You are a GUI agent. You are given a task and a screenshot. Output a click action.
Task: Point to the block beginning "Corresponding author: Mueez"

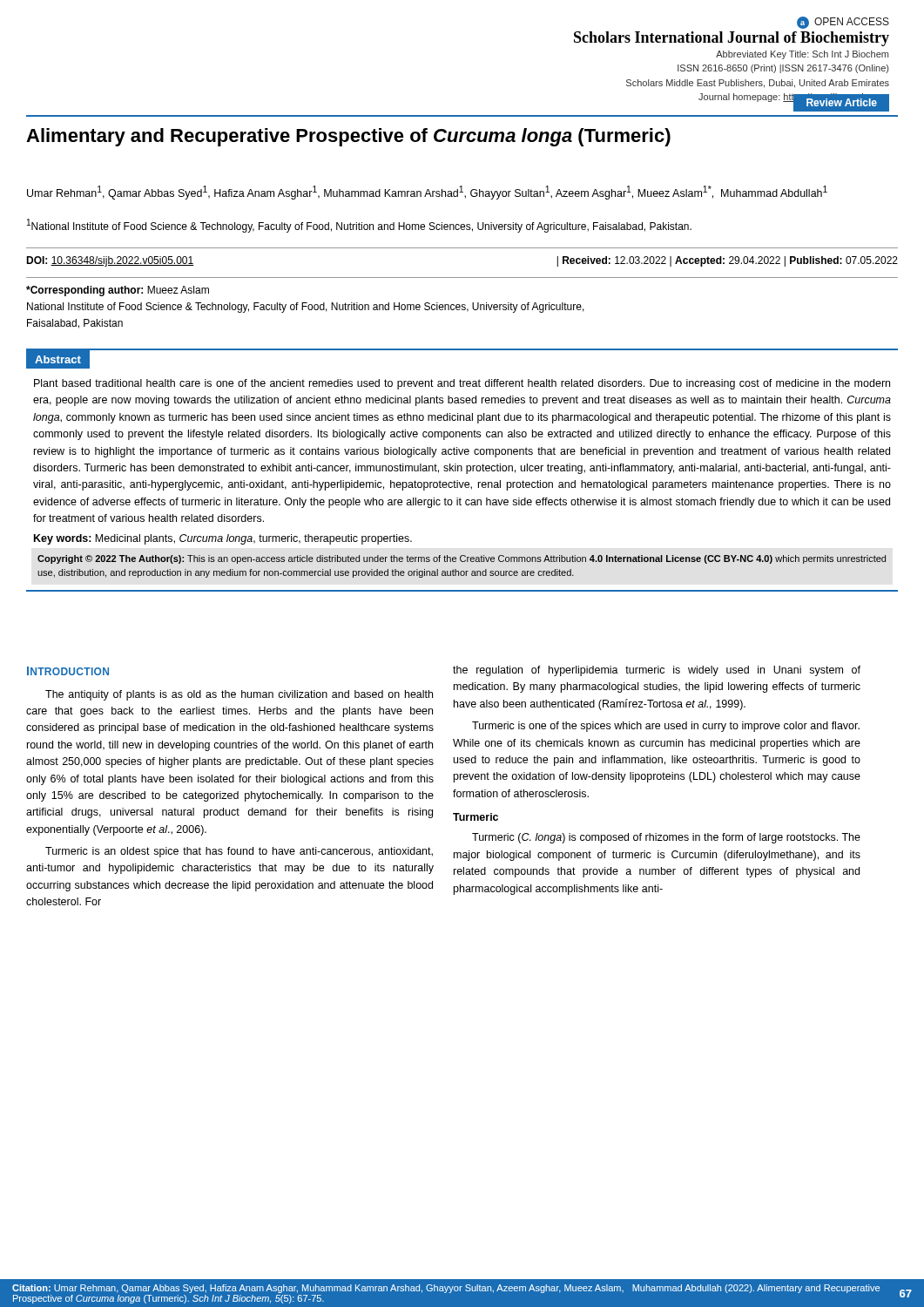[305, 307]
